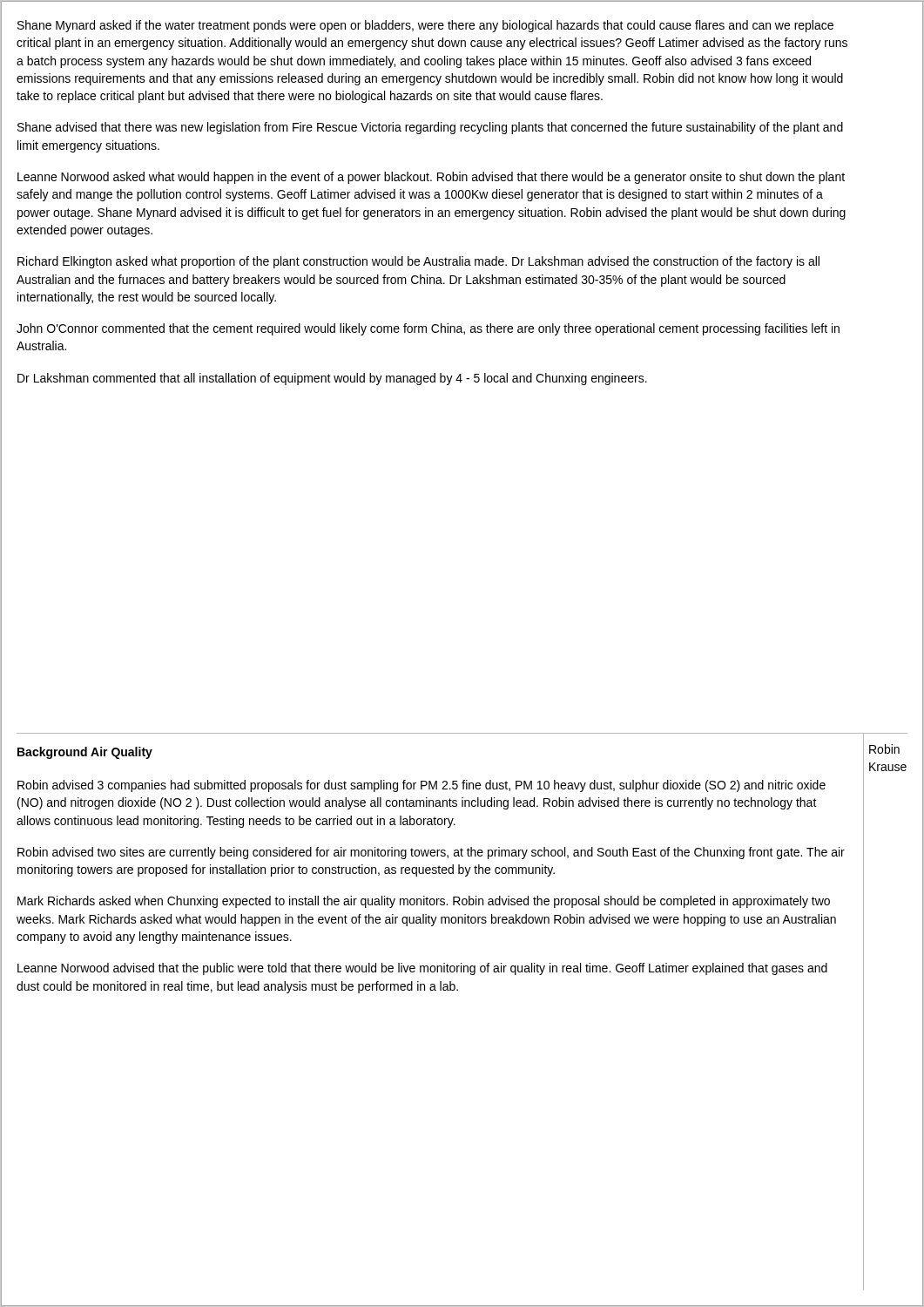This screenshot has height=1307, width=924.
Task: Click on the passage starting "Richard Elkington asked"
Action: [x=418, y=279]
